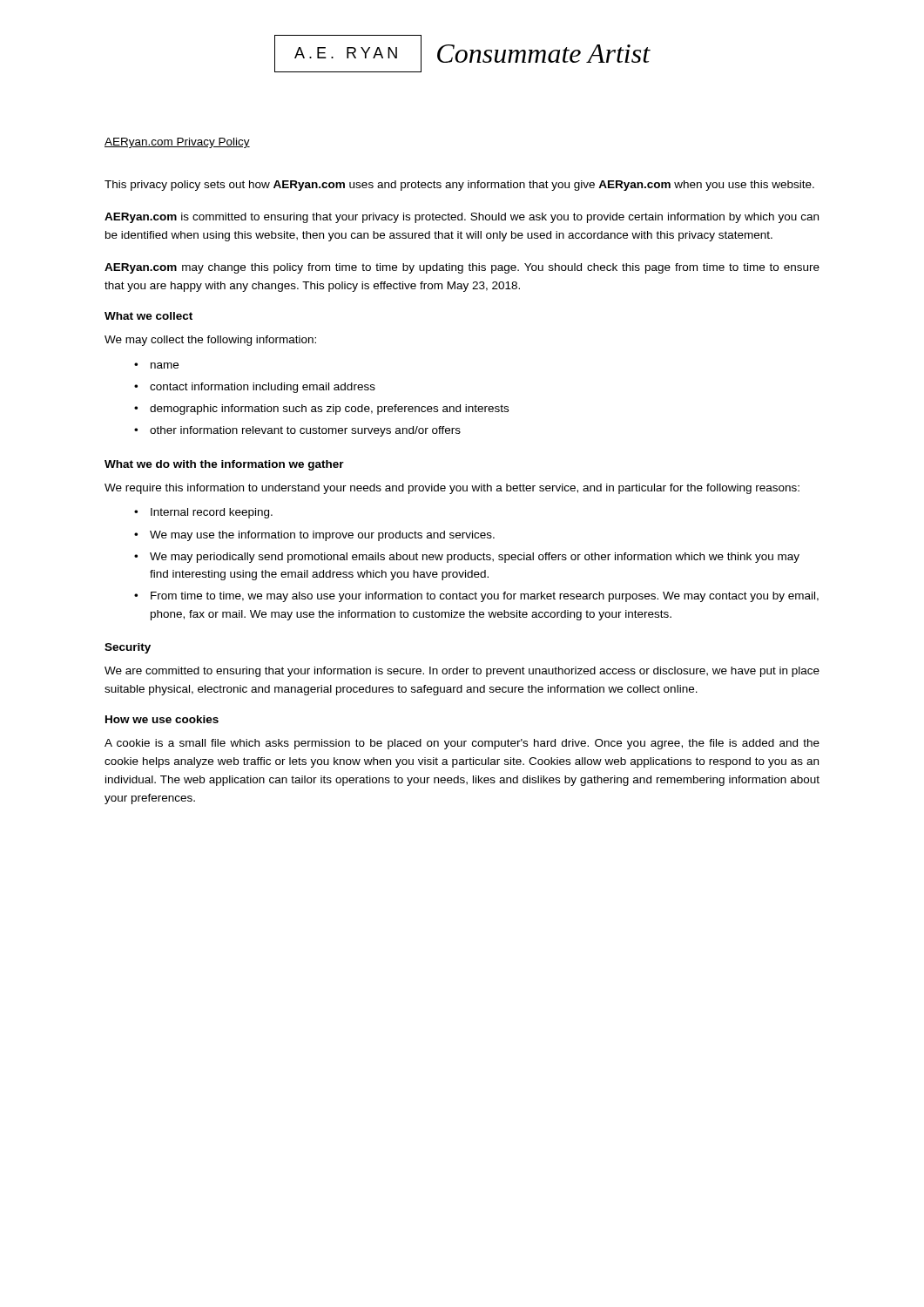Image resolution: width=924 pixels, height=1307 pixels.
Task: Point to the block beginning "We may use the information to improve"
Action: 323,534
